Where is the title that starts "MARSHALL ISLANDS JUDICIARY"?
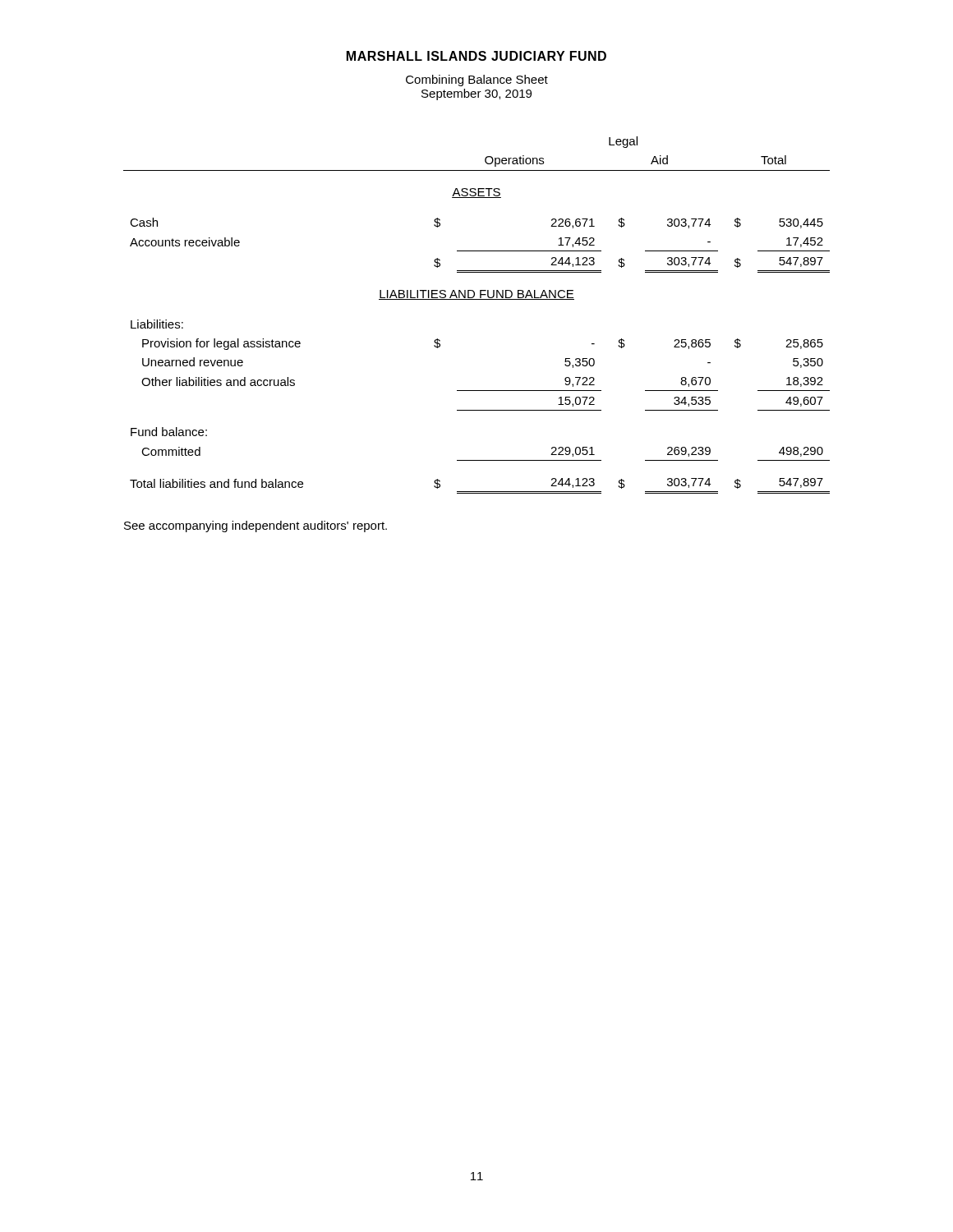953x1232 pixels. (476, 56)
